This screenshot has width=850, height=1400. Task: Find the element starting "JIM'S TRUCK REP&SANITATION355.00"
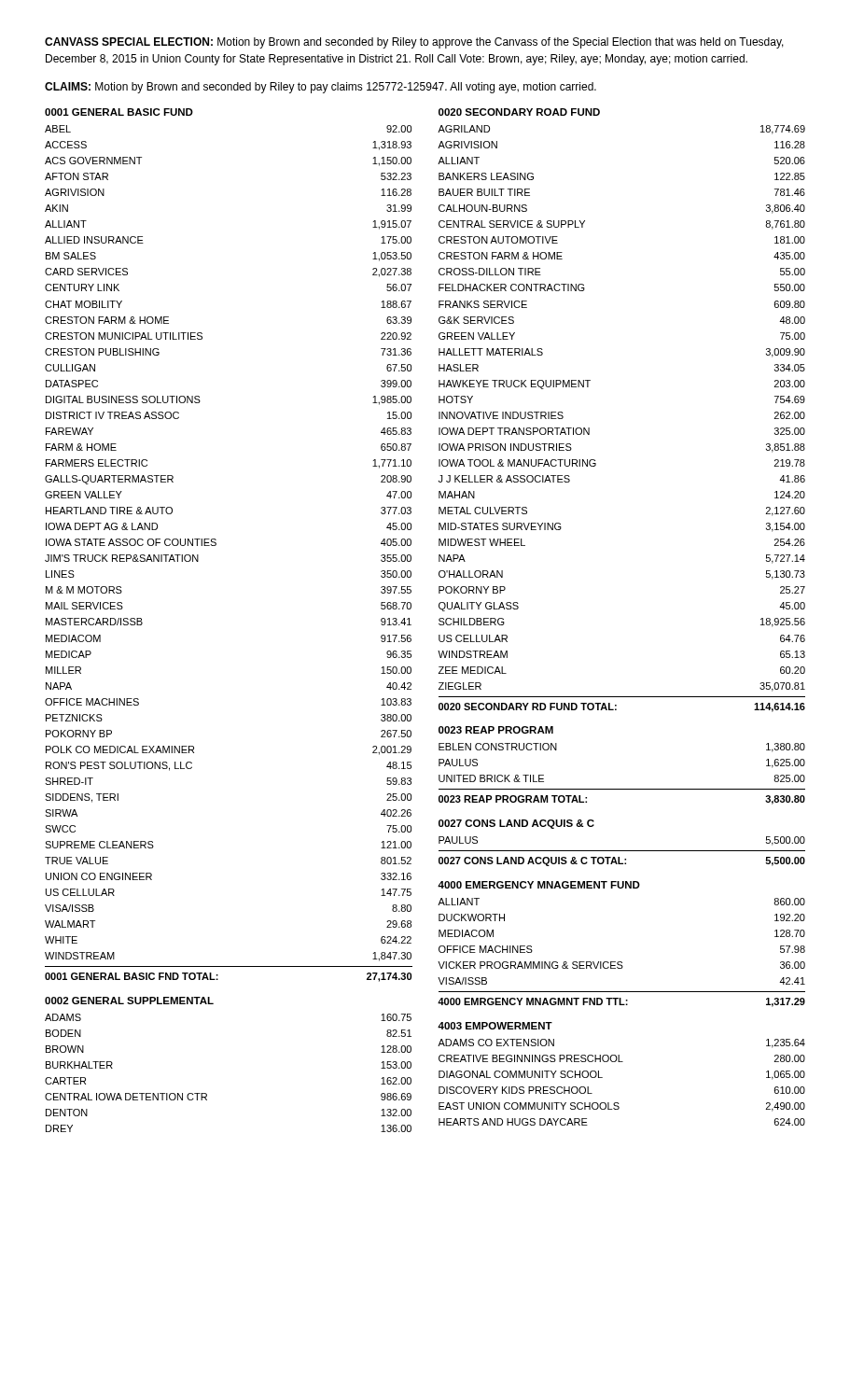click(x=122, y=559)
